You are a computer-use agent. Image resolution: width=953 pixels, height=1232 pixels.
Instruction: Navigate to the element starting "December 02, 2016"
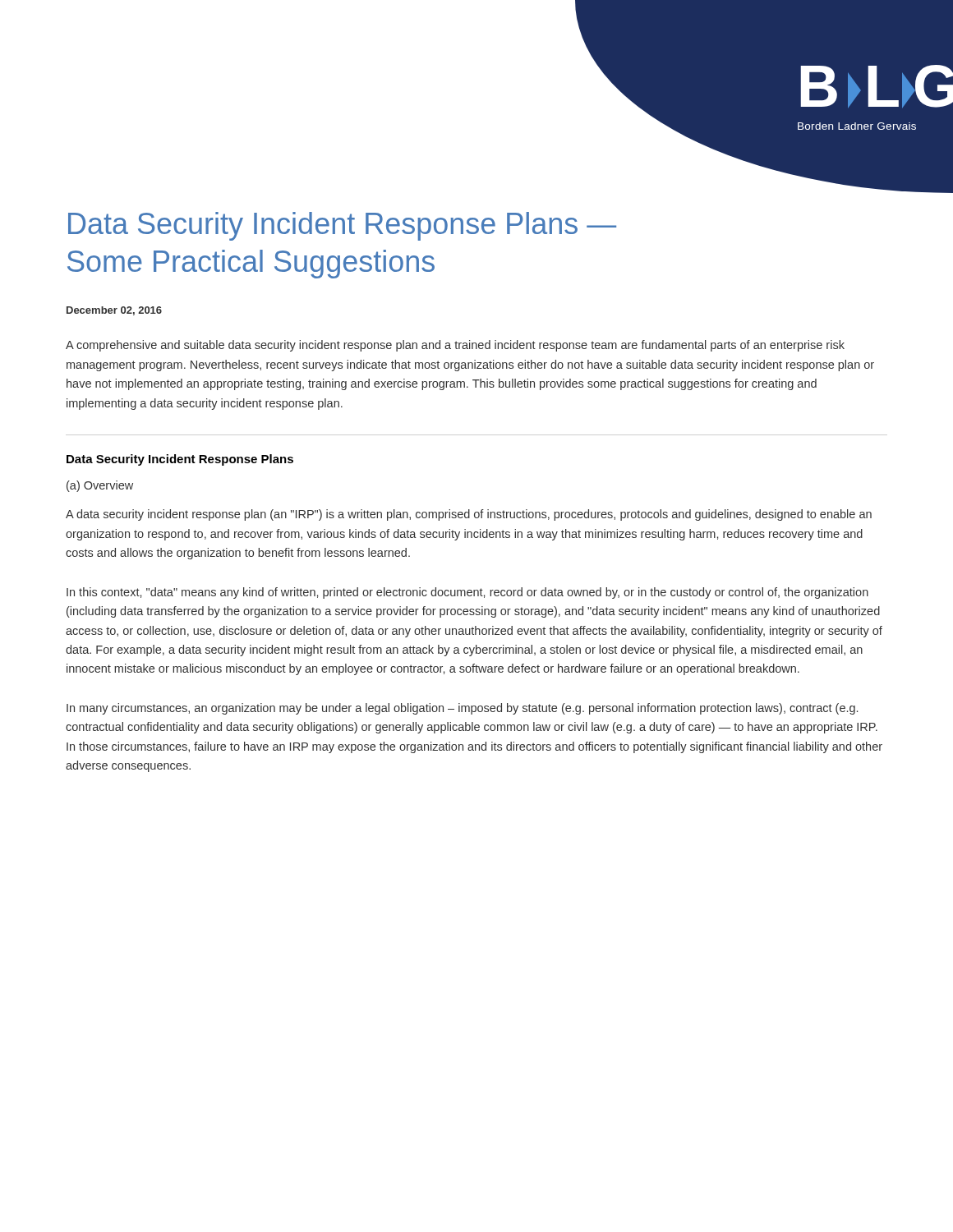pos(114,310)
